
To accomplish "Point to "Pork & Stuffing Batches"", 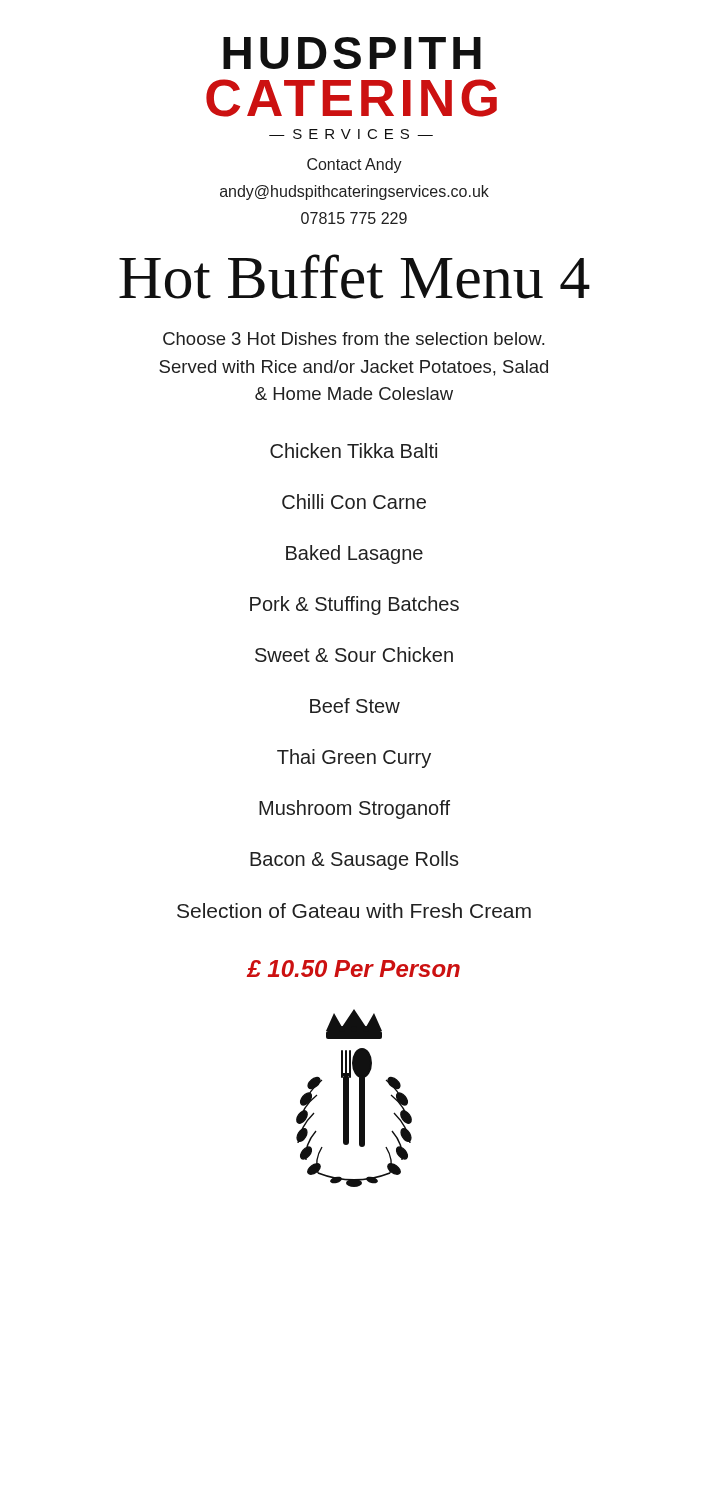I will click(x=354, y=604).
